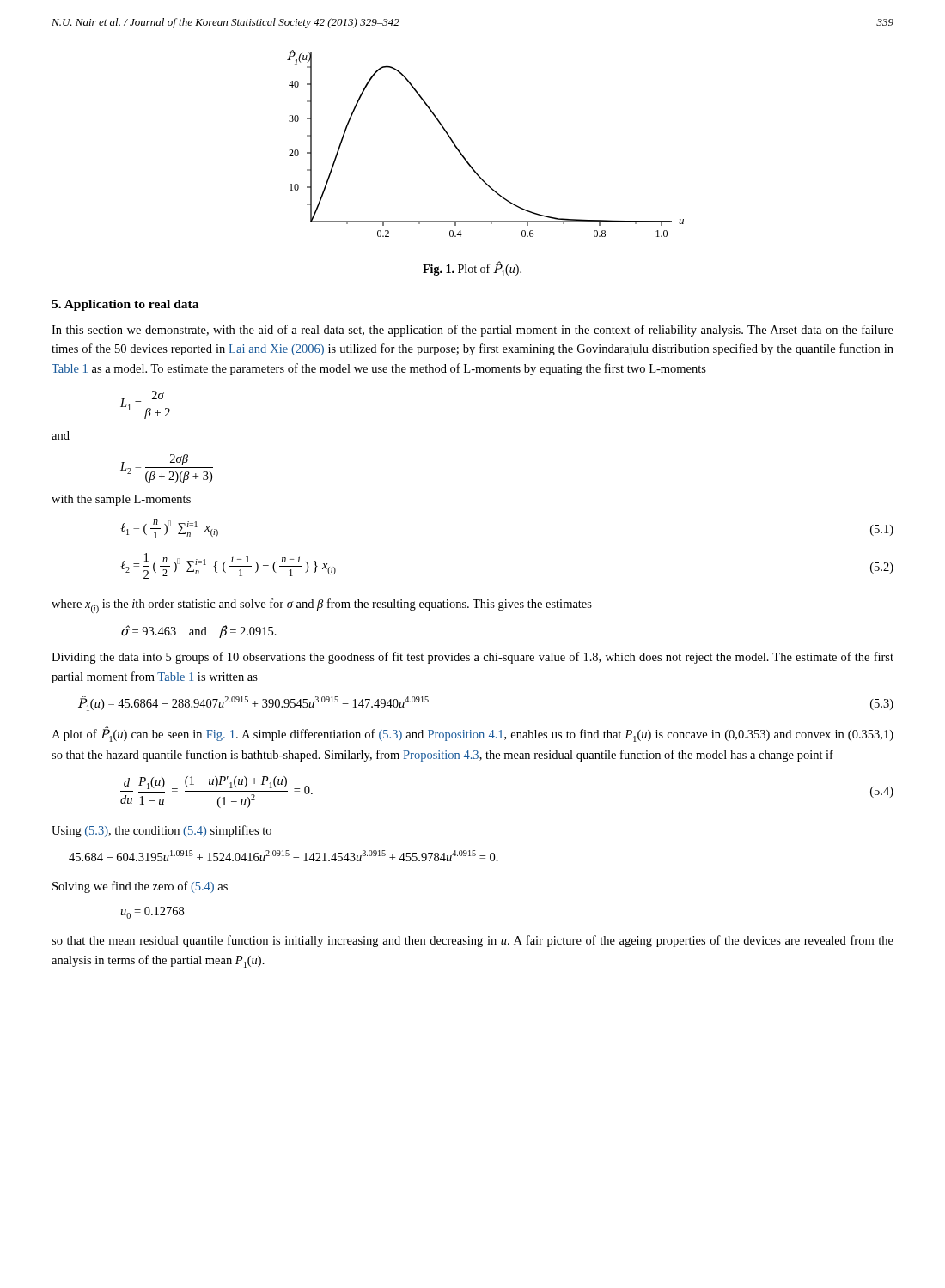Navigate to the element starting "u0 = 0.12768"
The height and width of the screenshot is (1288, 945).
click(x=152, y=913)
